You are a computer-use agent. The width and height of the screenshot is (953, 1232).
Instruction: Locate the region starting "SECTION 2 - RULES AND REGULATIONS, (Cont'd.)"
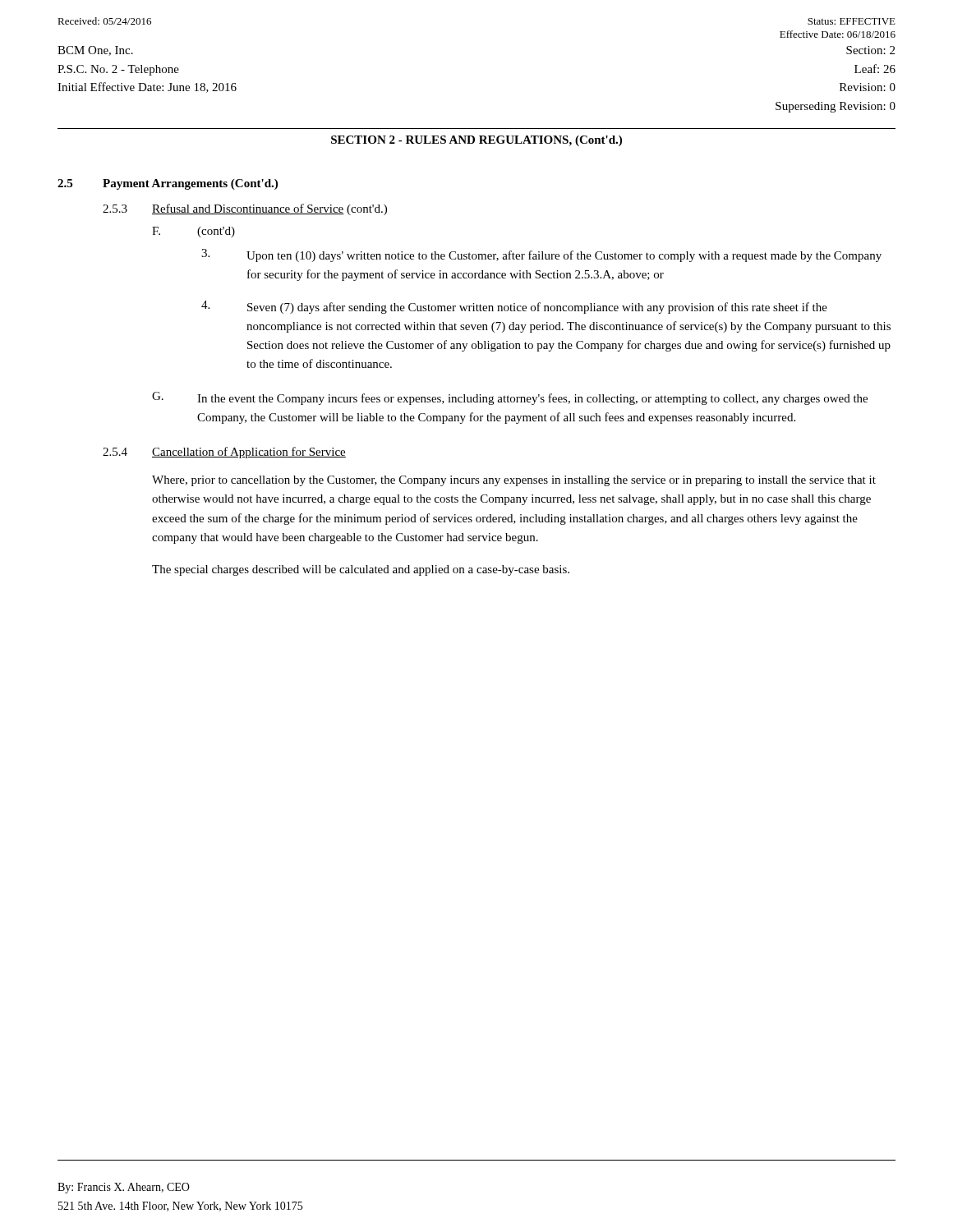point(476,140)
